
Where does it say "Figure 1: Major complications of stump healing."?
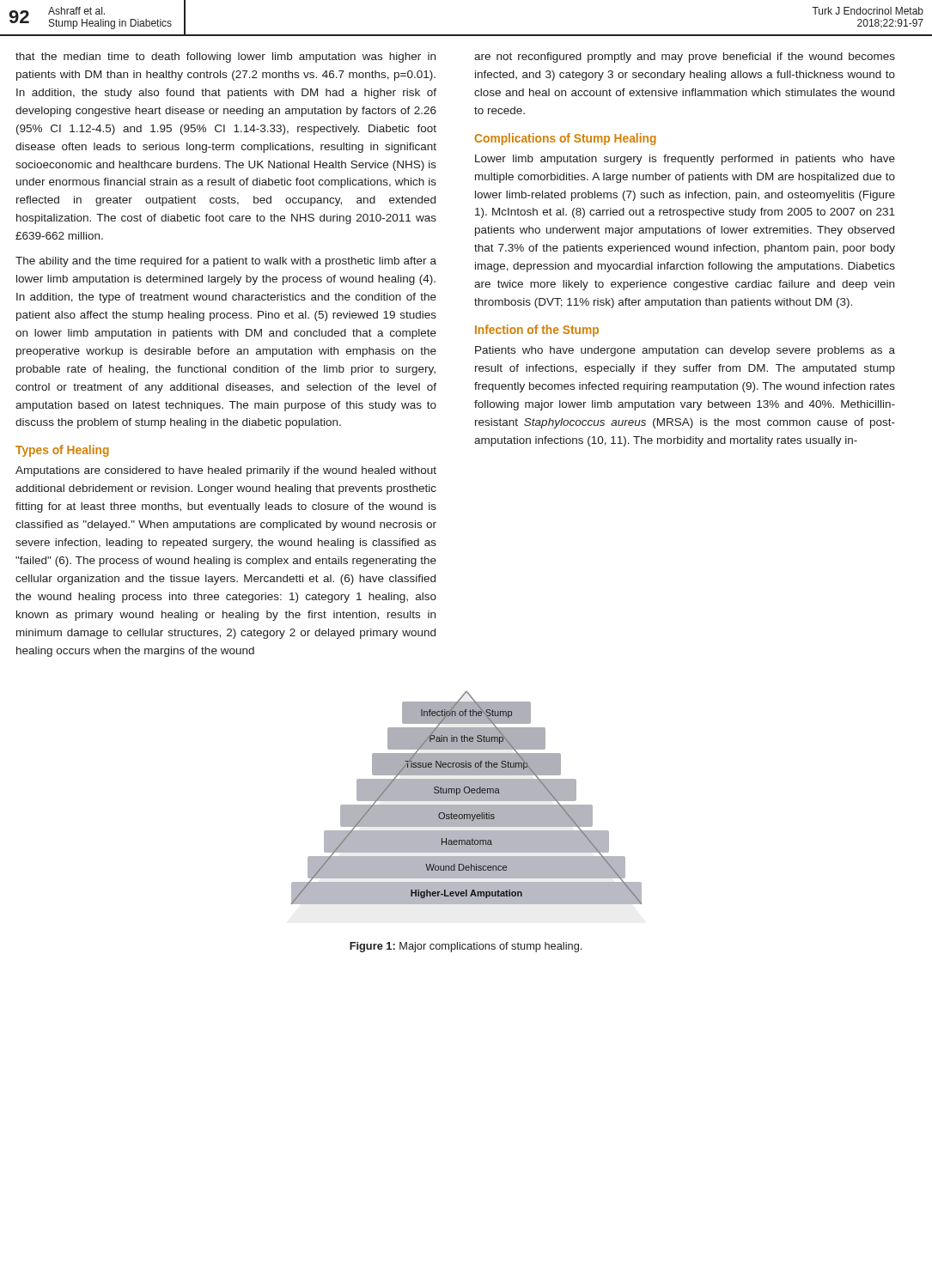tap(466, 945)
